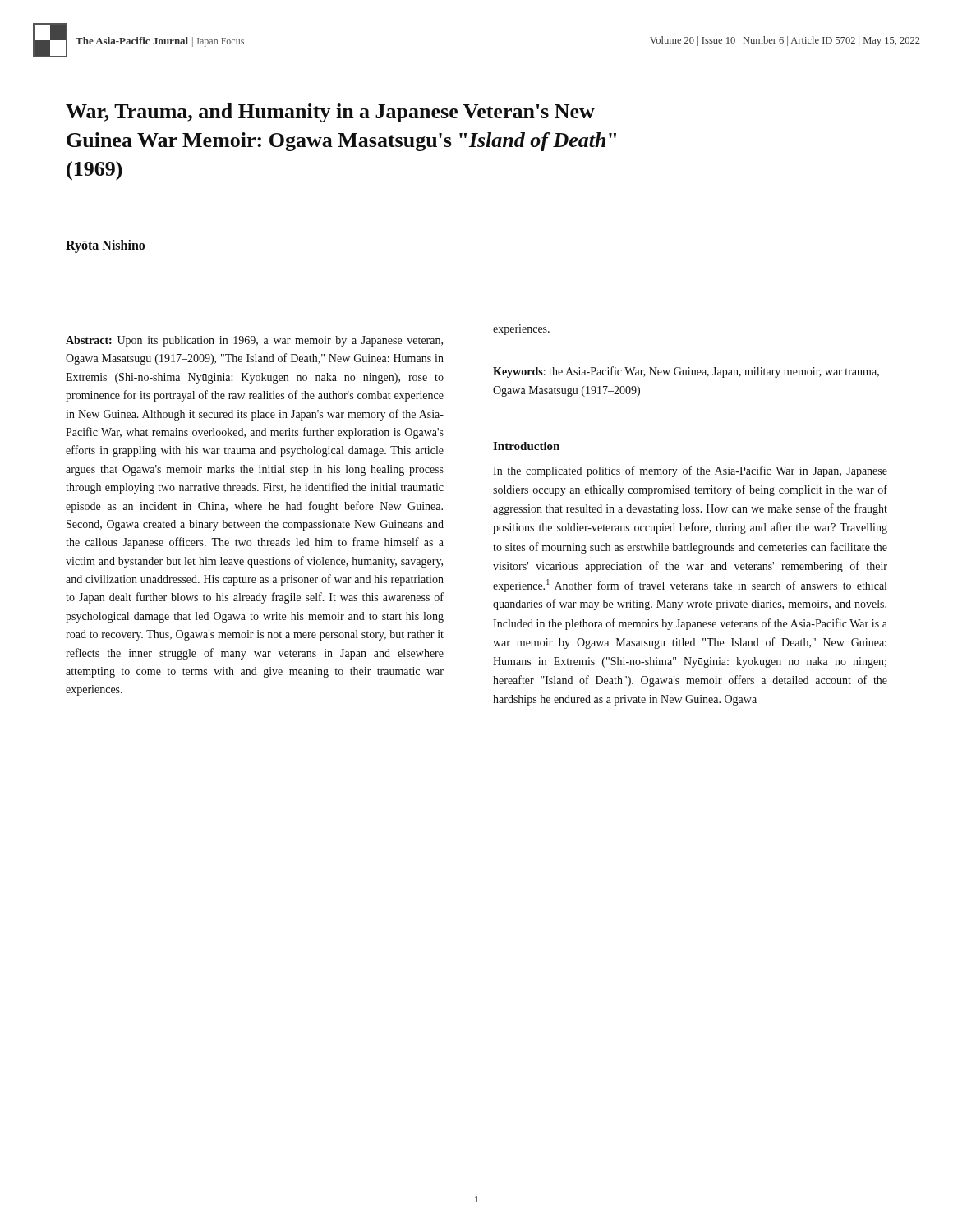This screenshot has width=953, height=1232.
Task: Locate the element starting "Ryōta Nishino"
Action: tap(105, 246)
